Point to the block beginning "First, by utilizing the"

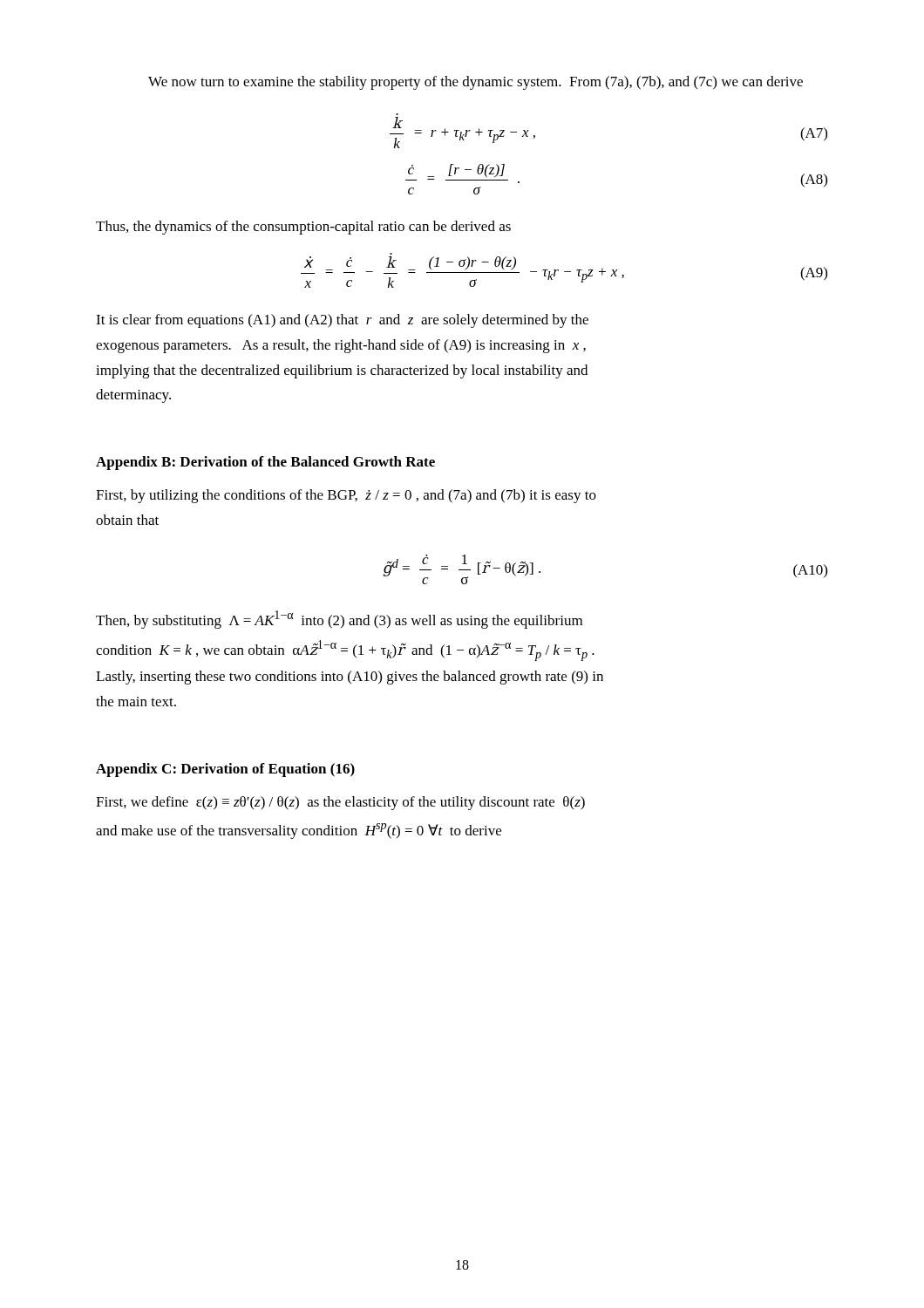[x=462, y=509]
